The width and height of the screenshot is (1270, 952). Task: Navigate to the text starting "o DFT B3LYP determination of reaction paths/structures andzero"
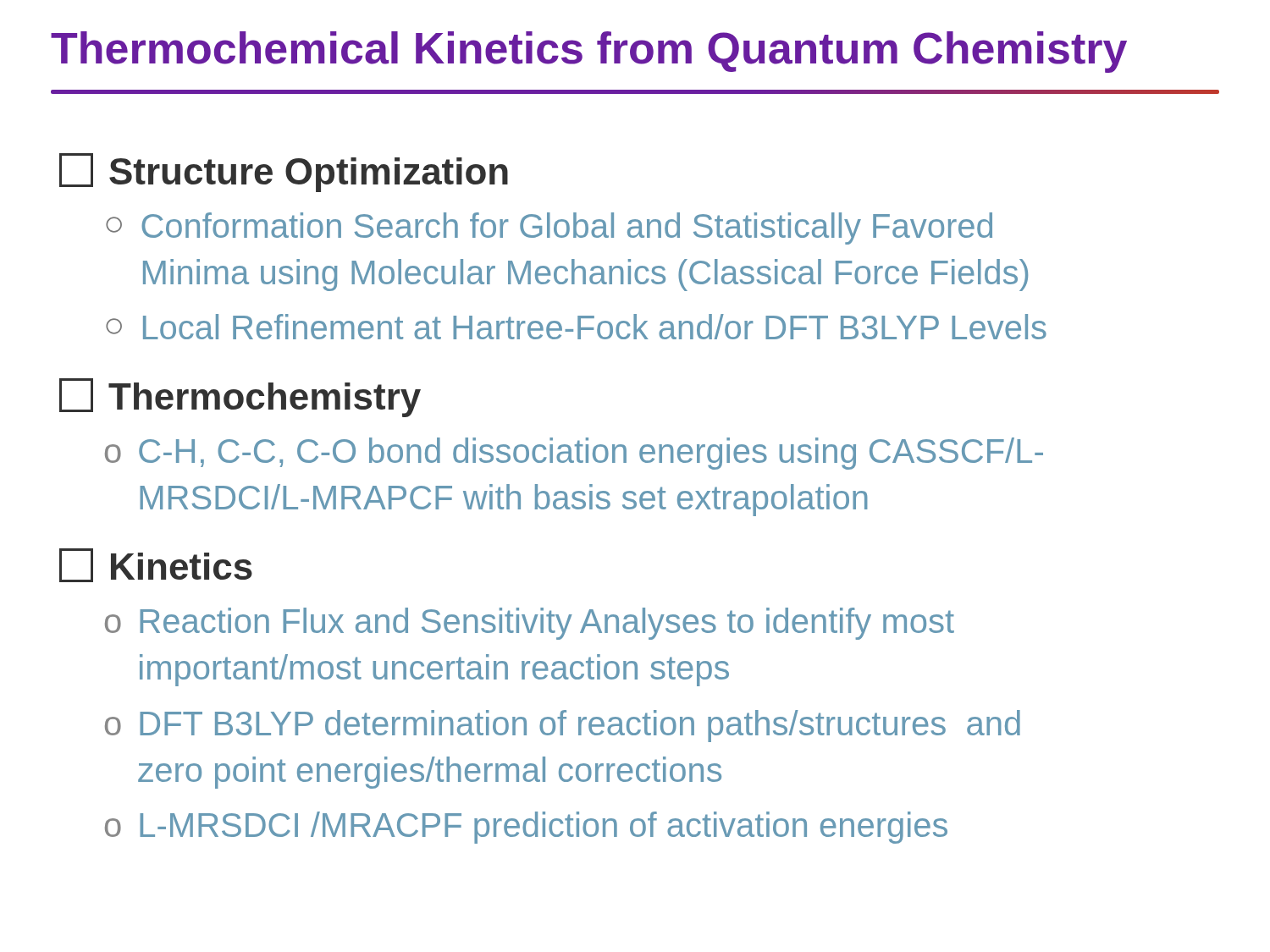pyautogui.click(x=657, y=747)
